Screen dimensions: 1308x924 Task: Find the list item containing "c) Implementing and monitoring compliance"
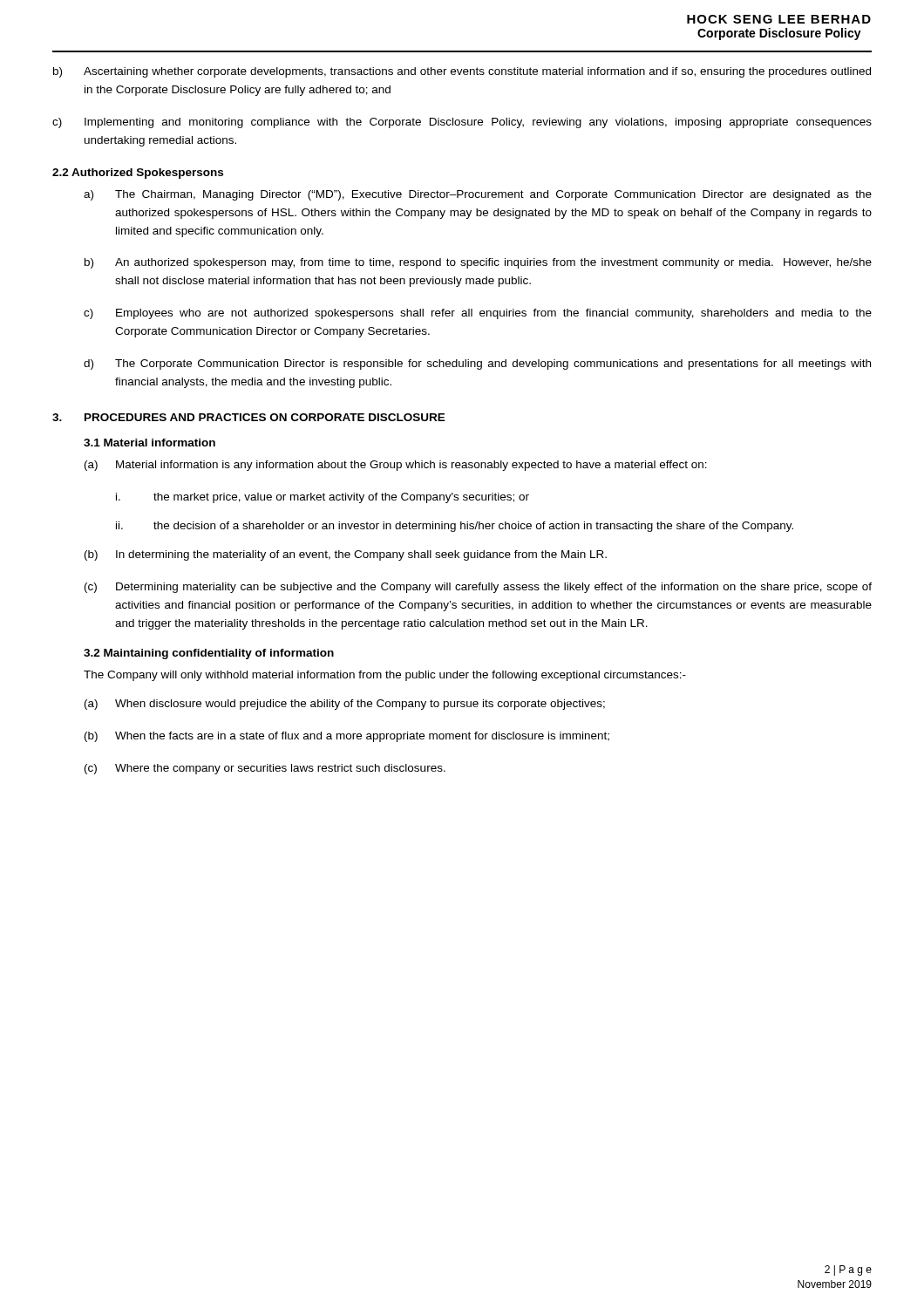[x=462, y=132]
